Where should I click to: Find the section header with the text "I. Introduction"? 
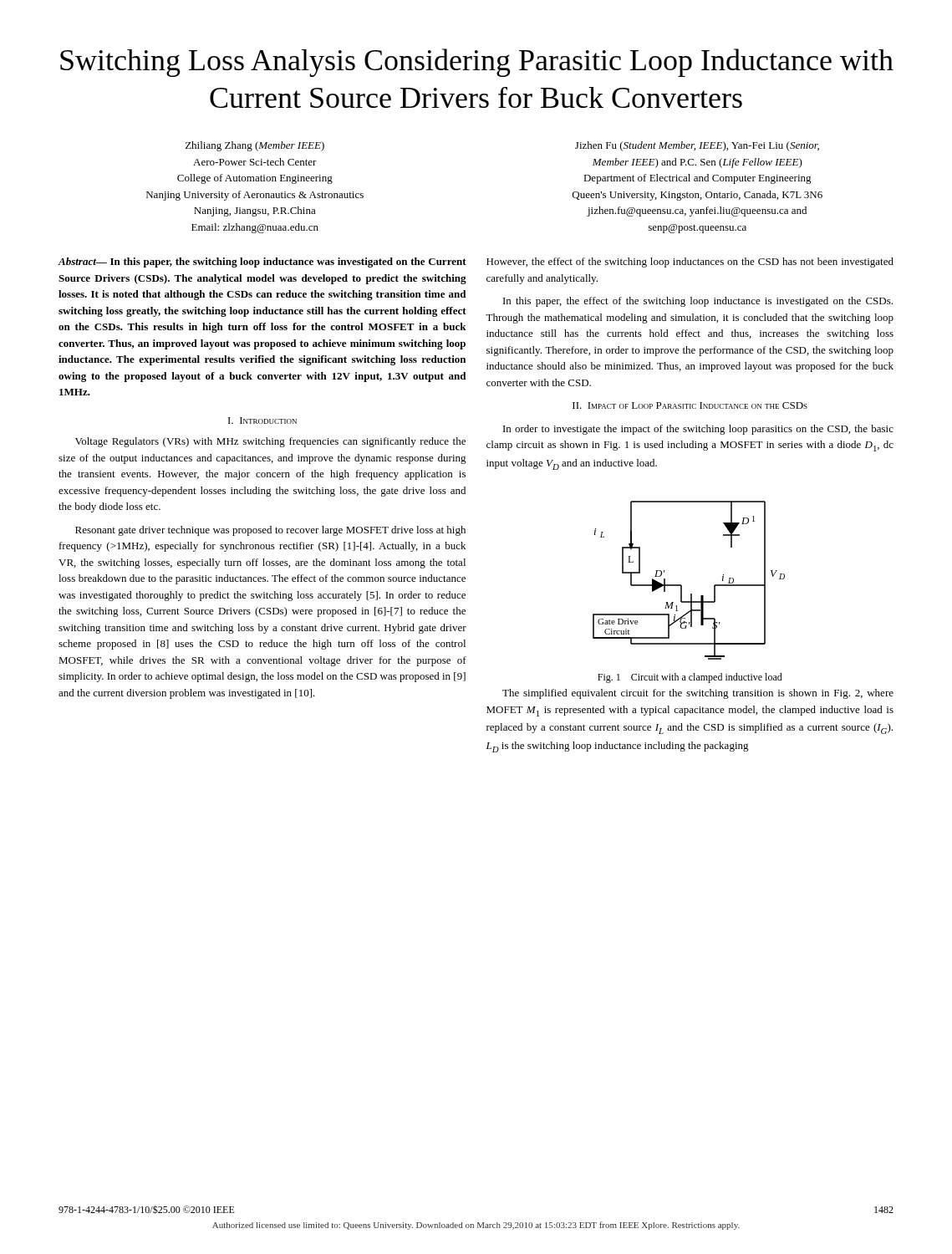(262, 420)
